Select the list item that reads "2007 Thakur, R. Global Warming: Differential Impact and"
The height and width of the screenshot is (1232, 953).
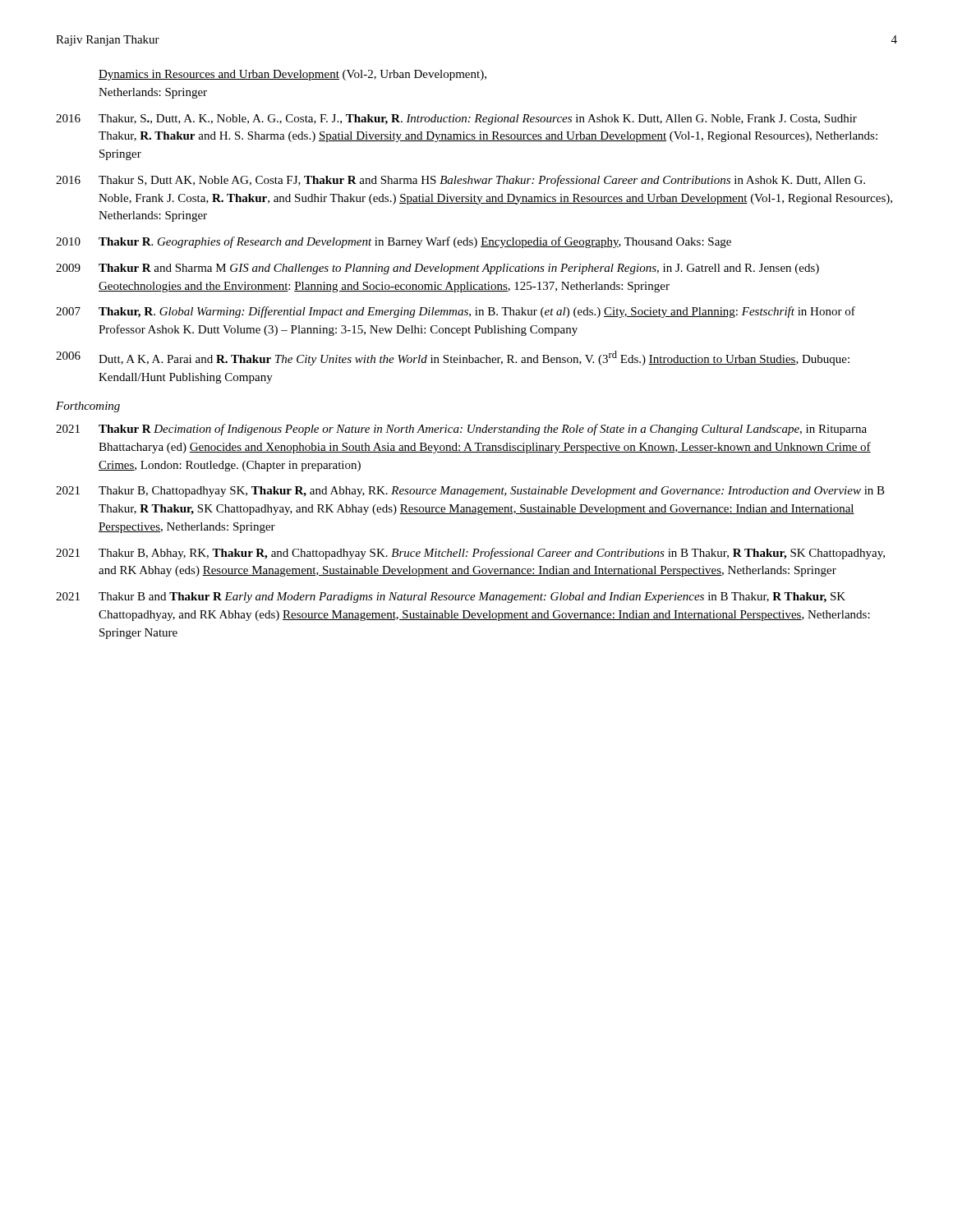[x=476, y=321]
